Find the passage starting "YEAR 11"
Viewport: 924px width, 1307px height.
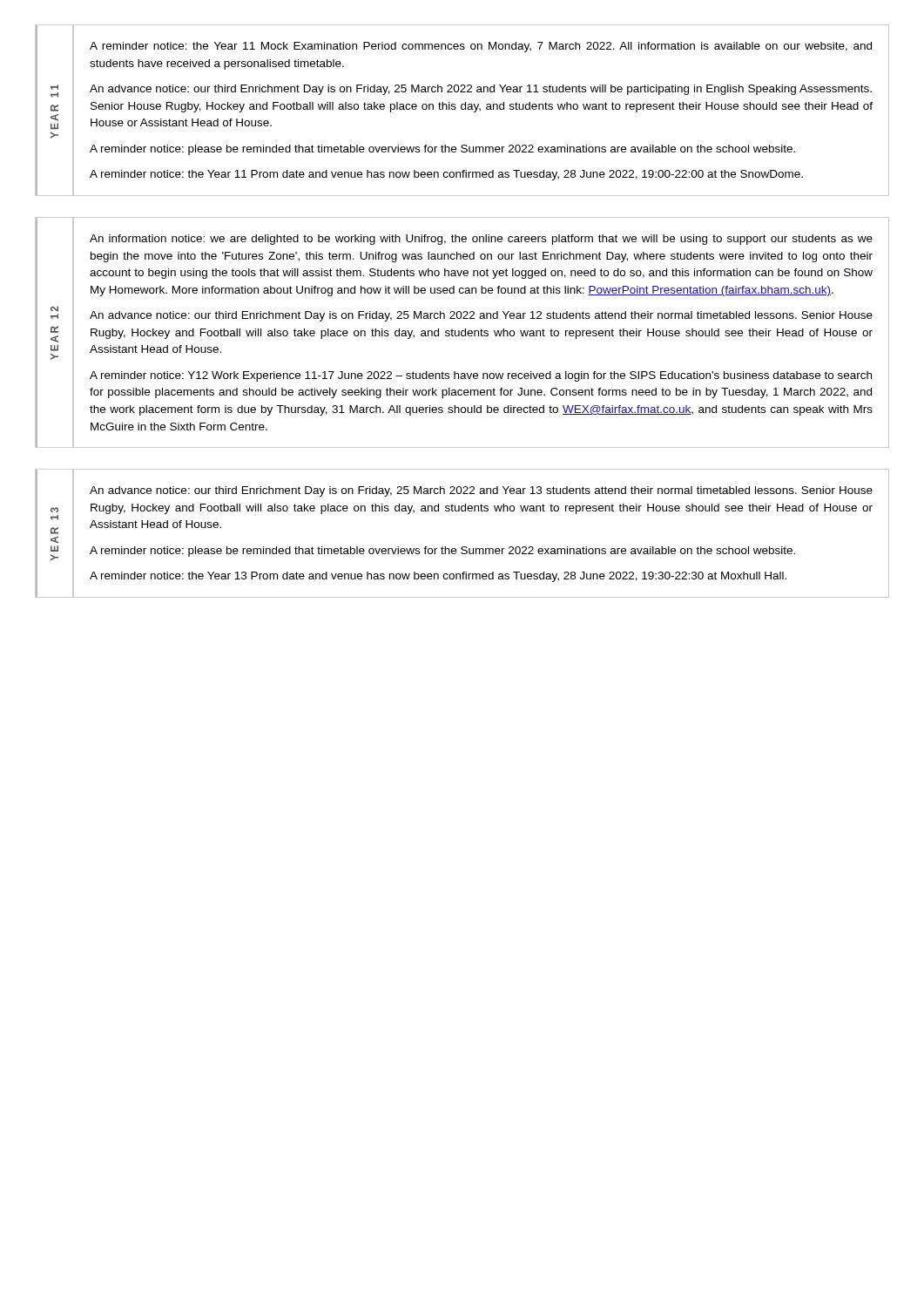tap(55, 110)
